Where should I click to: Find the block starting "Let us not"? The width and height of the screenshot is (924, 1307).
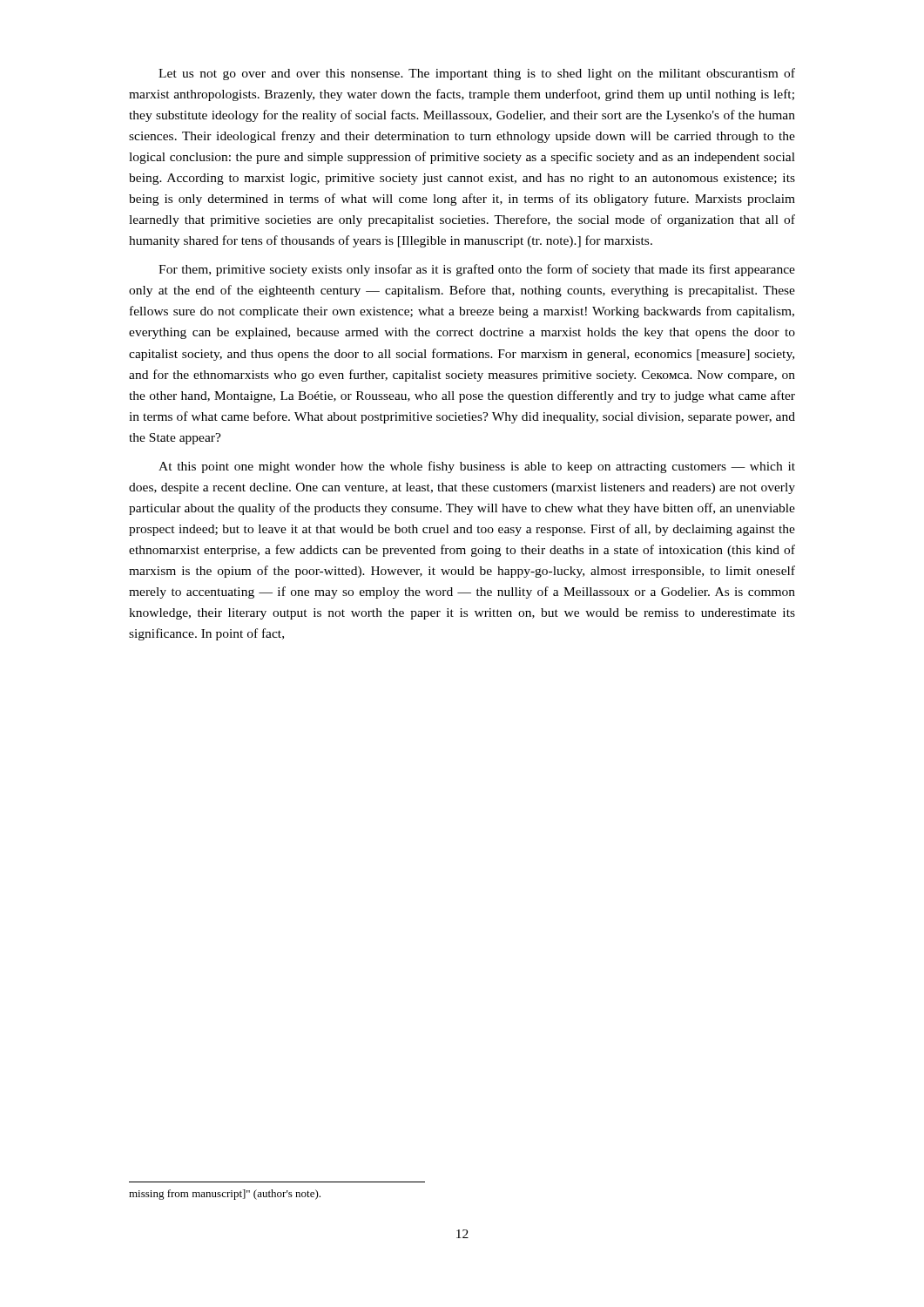[x=462, y=156]
